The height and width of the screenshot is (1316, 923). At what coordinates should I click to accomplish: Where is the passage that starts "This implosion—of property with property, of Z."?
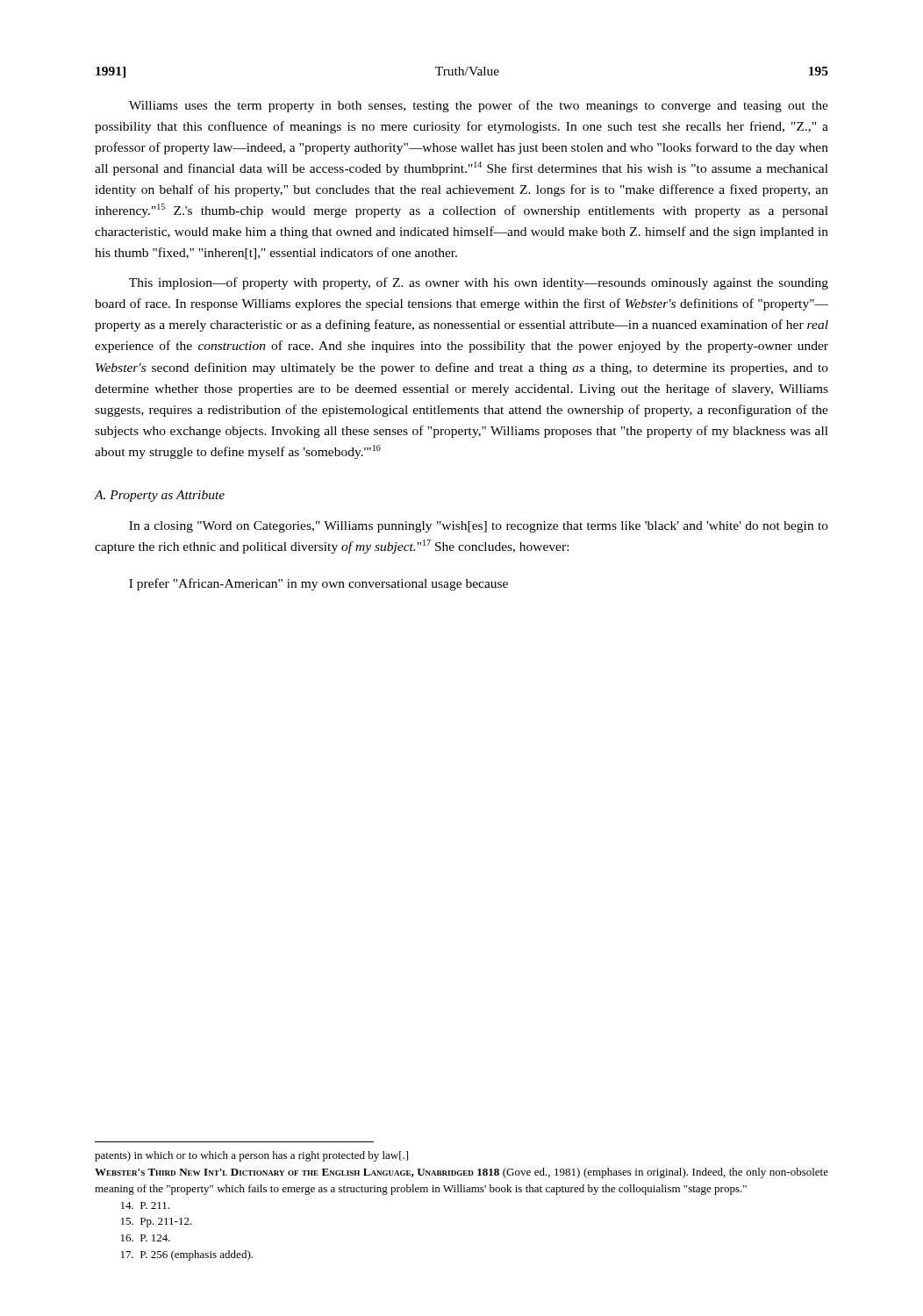click(462, 367)
